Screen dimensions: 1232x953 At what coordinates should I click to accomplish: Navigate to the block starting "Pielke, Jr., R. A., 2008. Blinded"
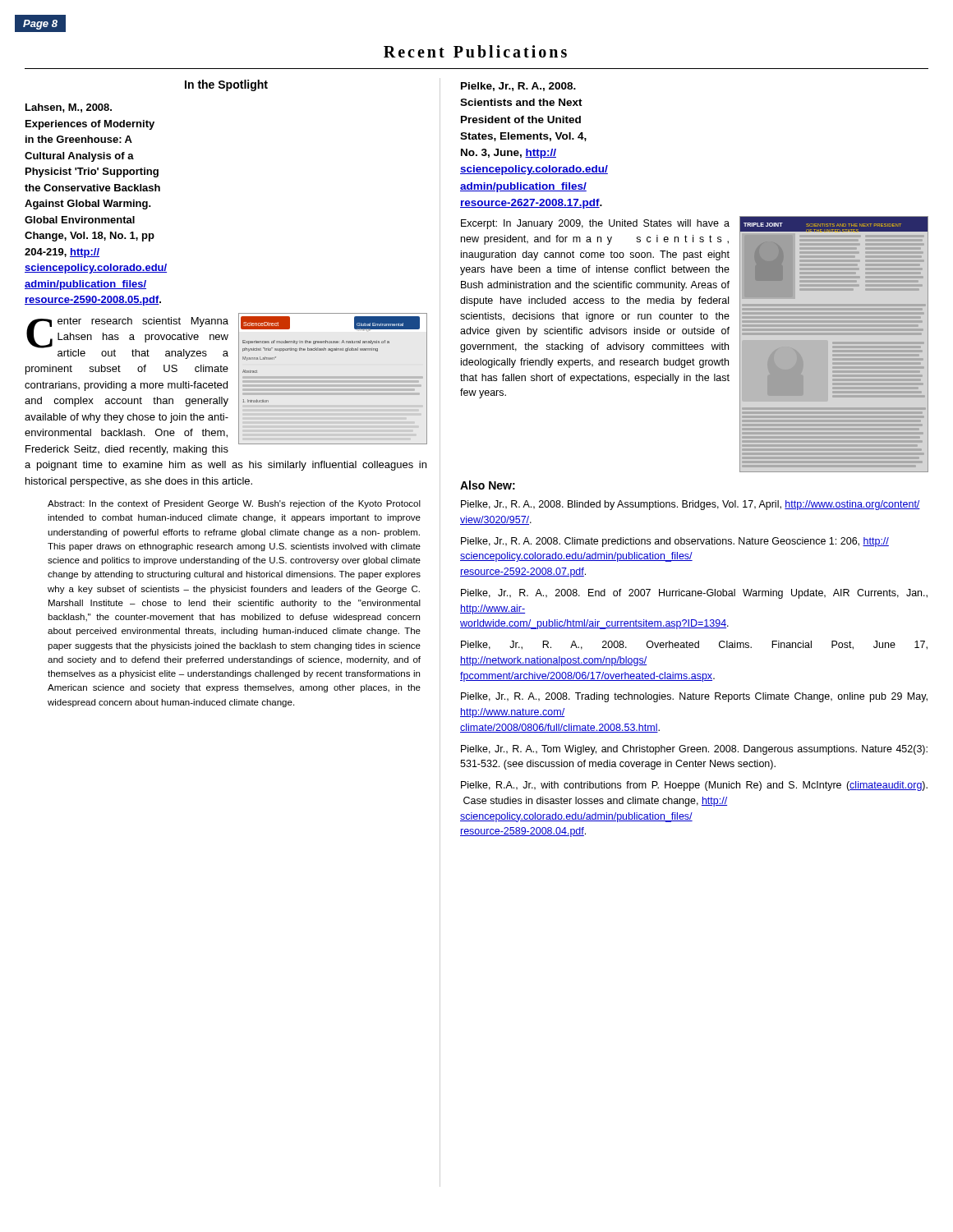[690, 512]
